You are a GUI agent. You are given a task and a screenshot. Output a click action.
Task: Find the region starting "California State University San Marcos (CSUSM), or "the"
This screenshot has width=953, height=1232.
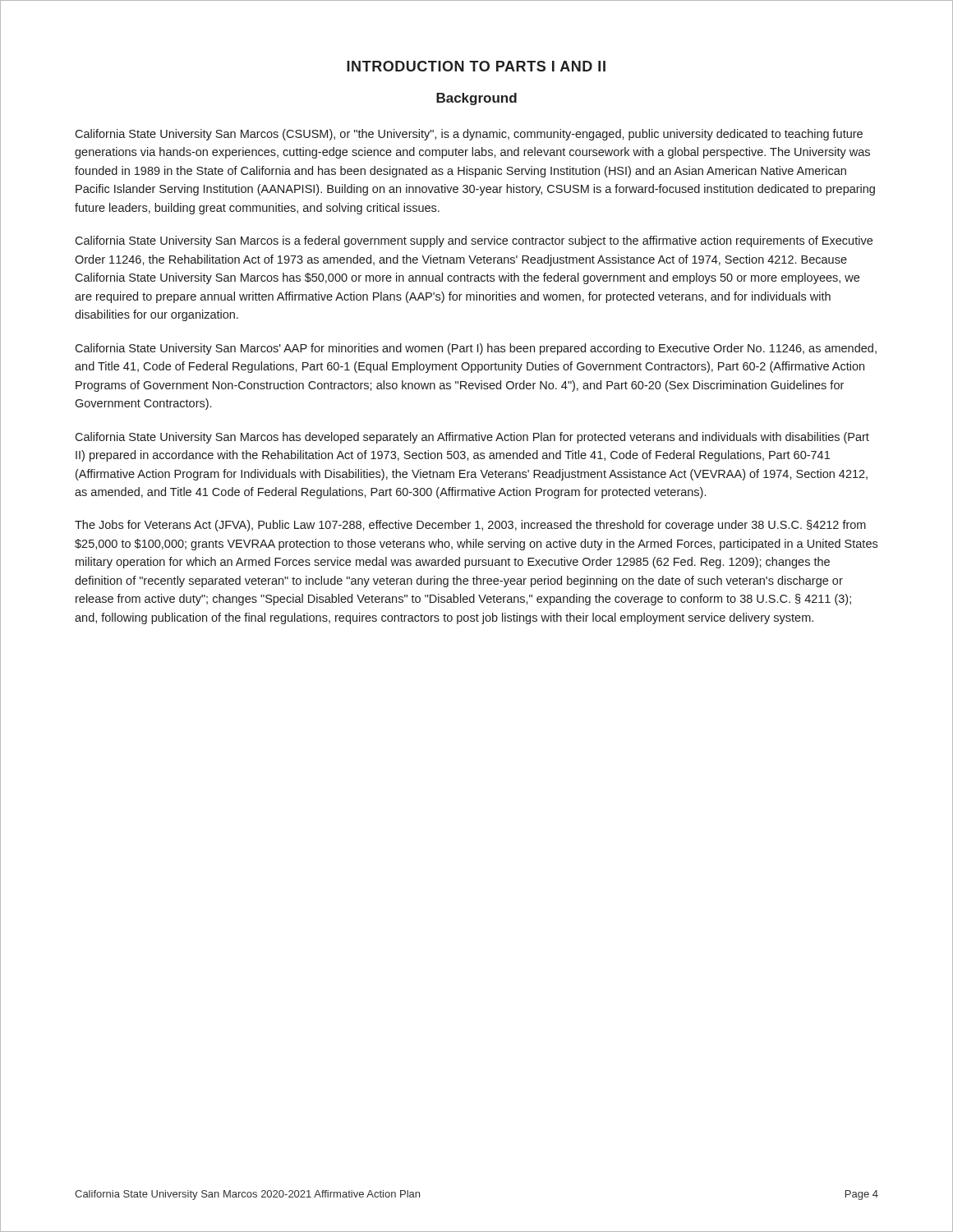(475, 171)
